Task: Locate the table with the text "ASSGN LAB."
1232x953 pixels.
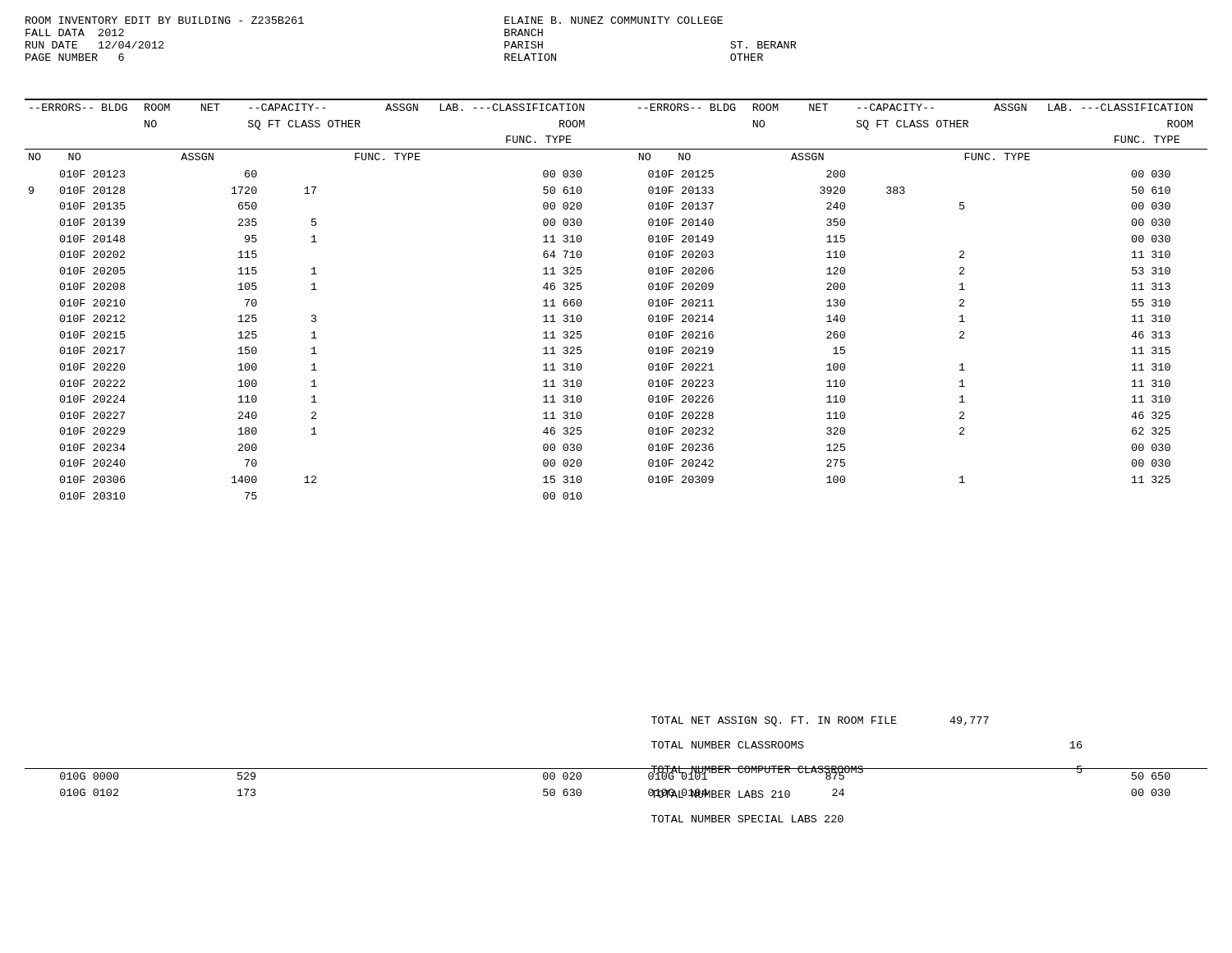Action: coord(616,302)
